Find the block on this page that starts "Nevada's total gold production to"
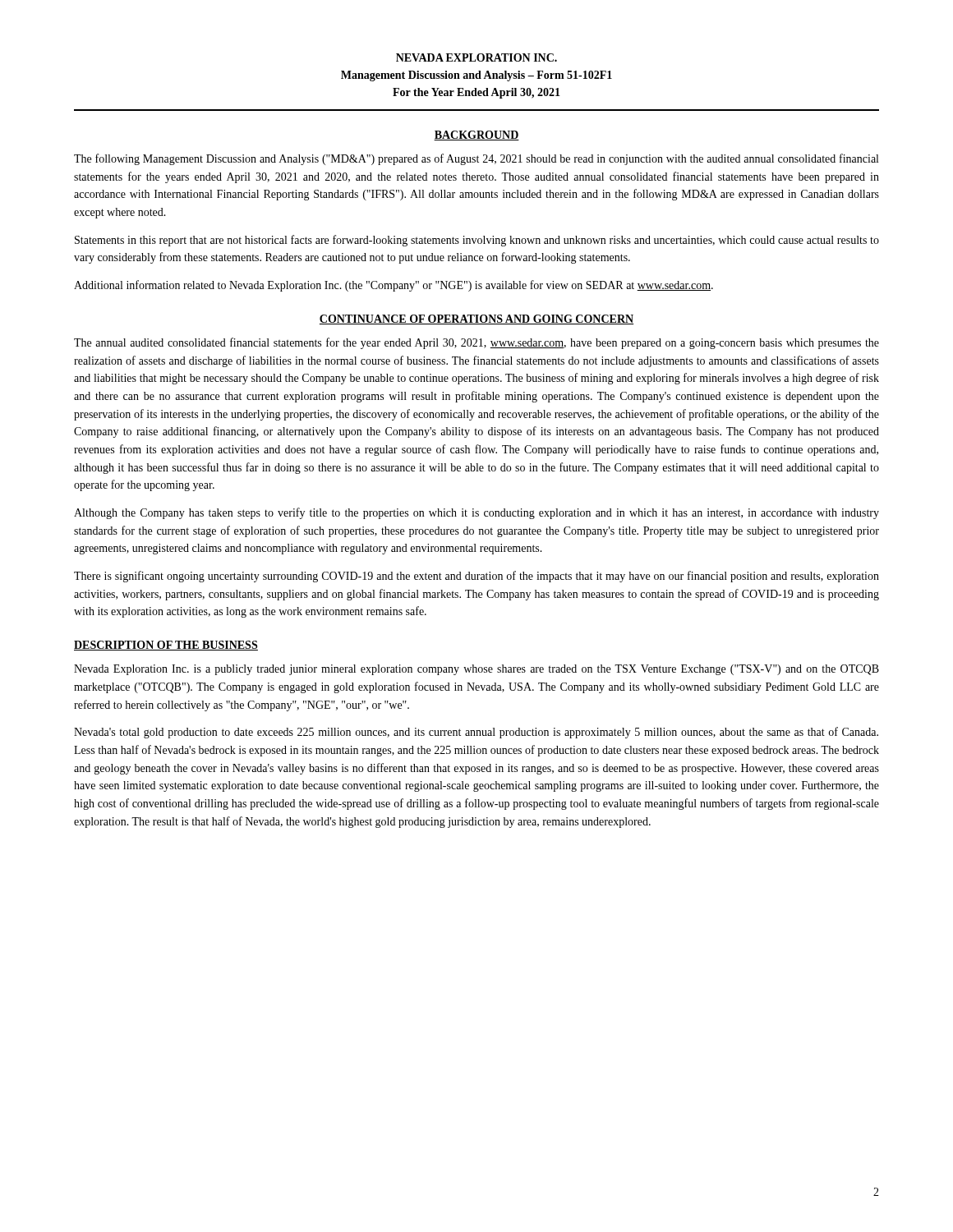 (476, 777)
